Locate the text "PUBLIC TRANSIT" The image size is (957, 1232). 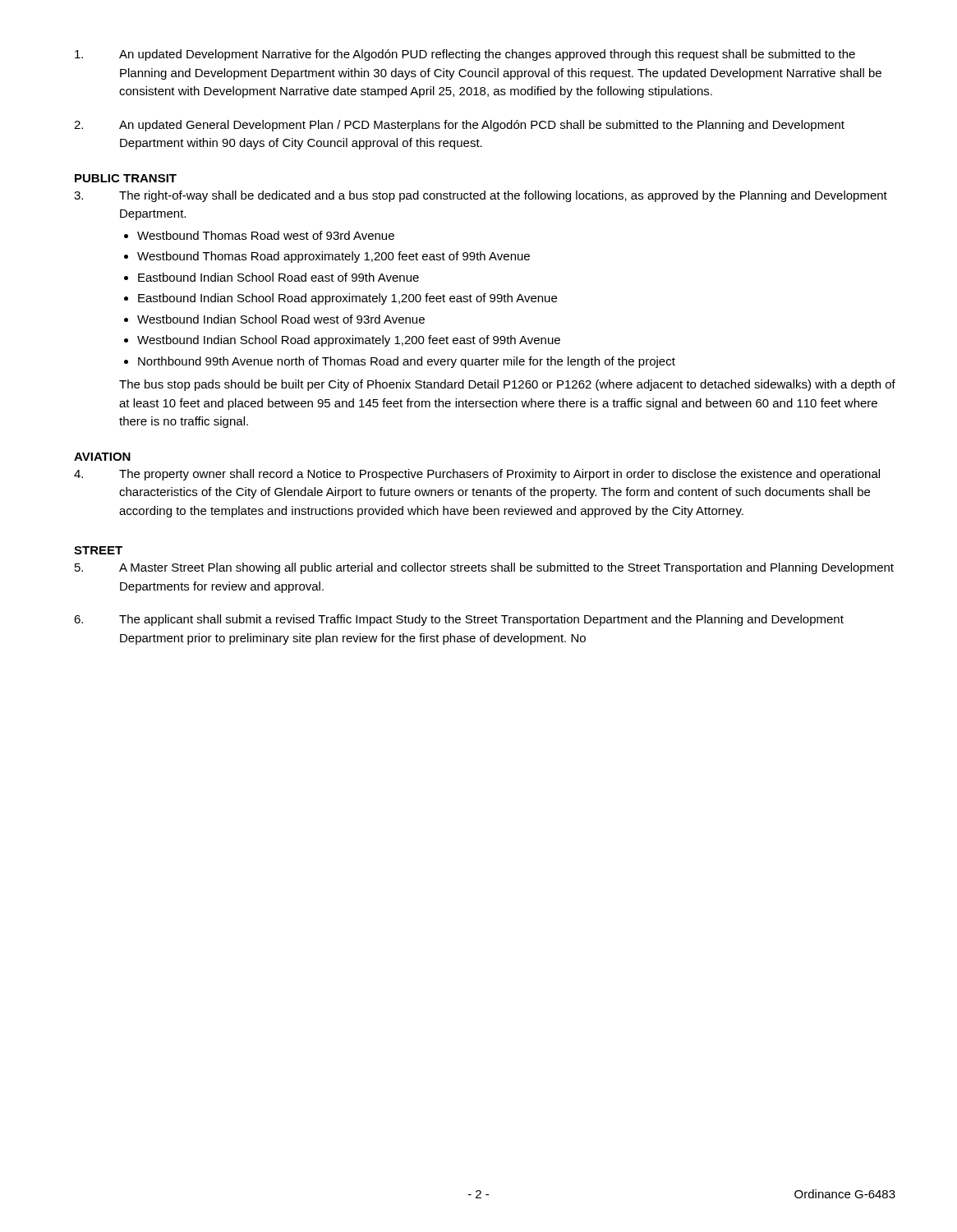coord(125,177)
